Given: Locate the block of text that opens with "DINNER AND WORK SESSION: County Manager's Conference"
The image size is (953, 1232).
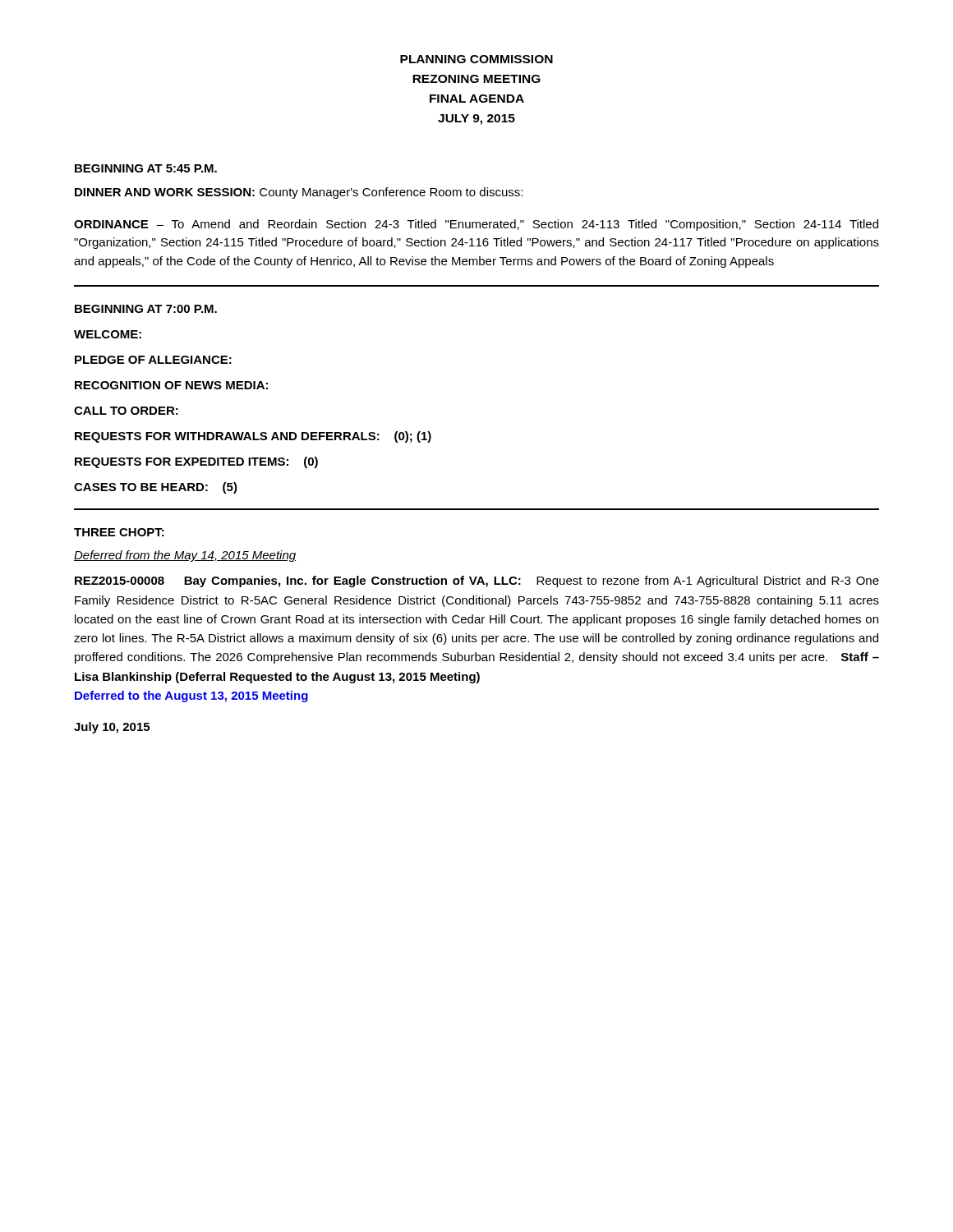Looking at the screenshot, I should (299, 192).
